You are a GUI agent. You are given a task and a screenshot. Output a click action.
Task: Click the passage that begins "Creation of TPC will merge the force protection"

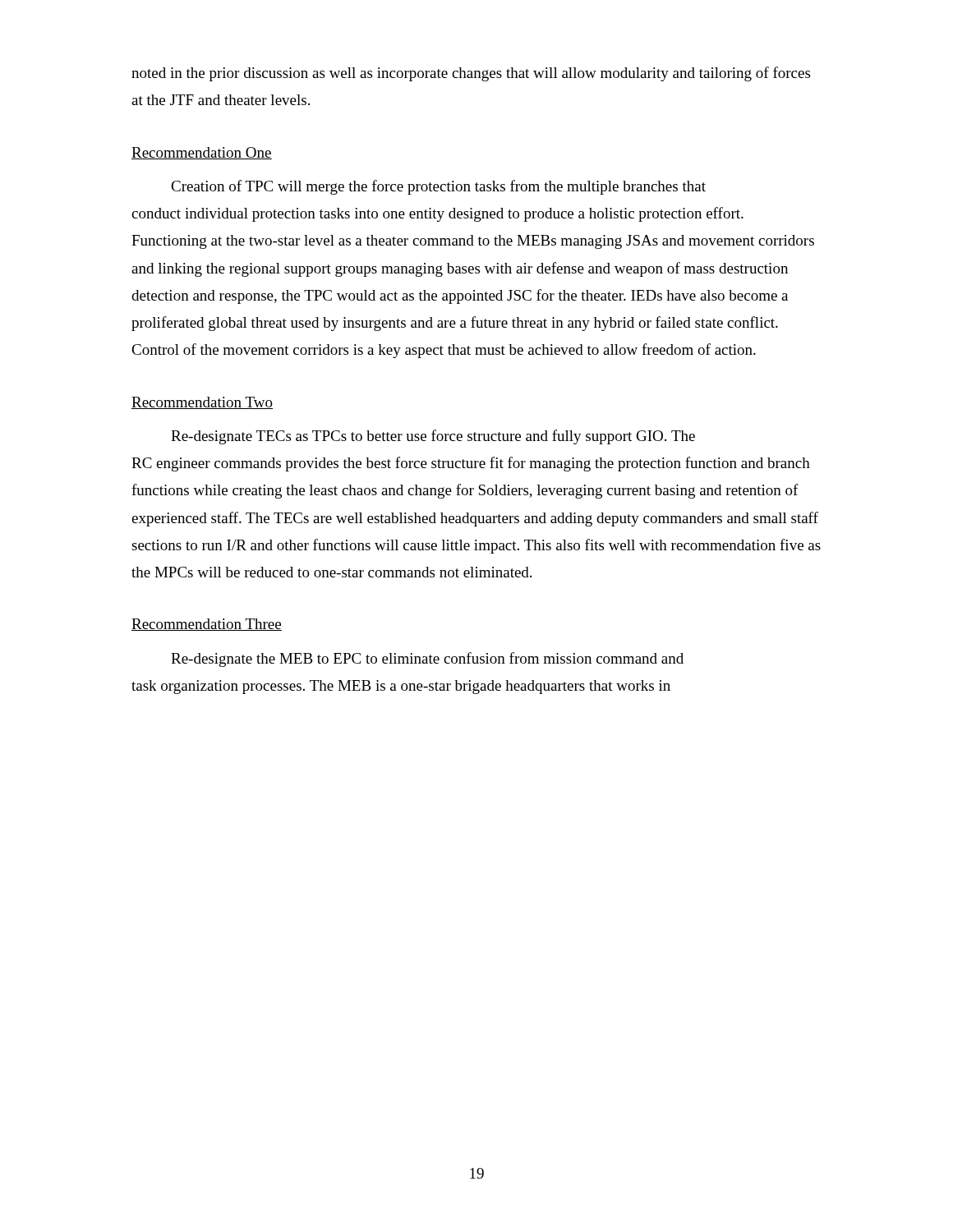(x=476, y=265)
